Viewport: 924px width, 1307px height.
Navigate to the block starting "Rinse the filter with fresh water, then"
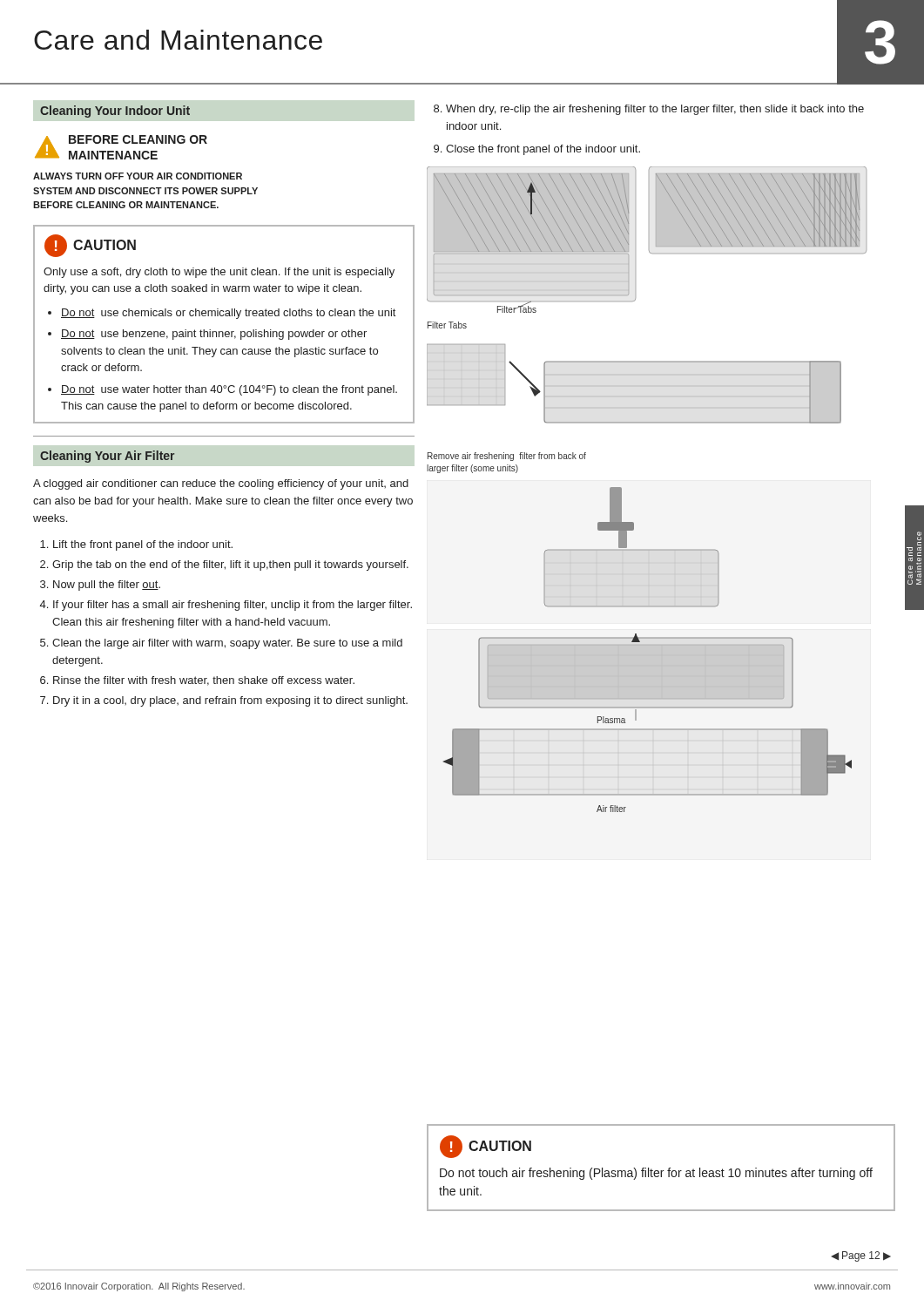coord(204,680)
